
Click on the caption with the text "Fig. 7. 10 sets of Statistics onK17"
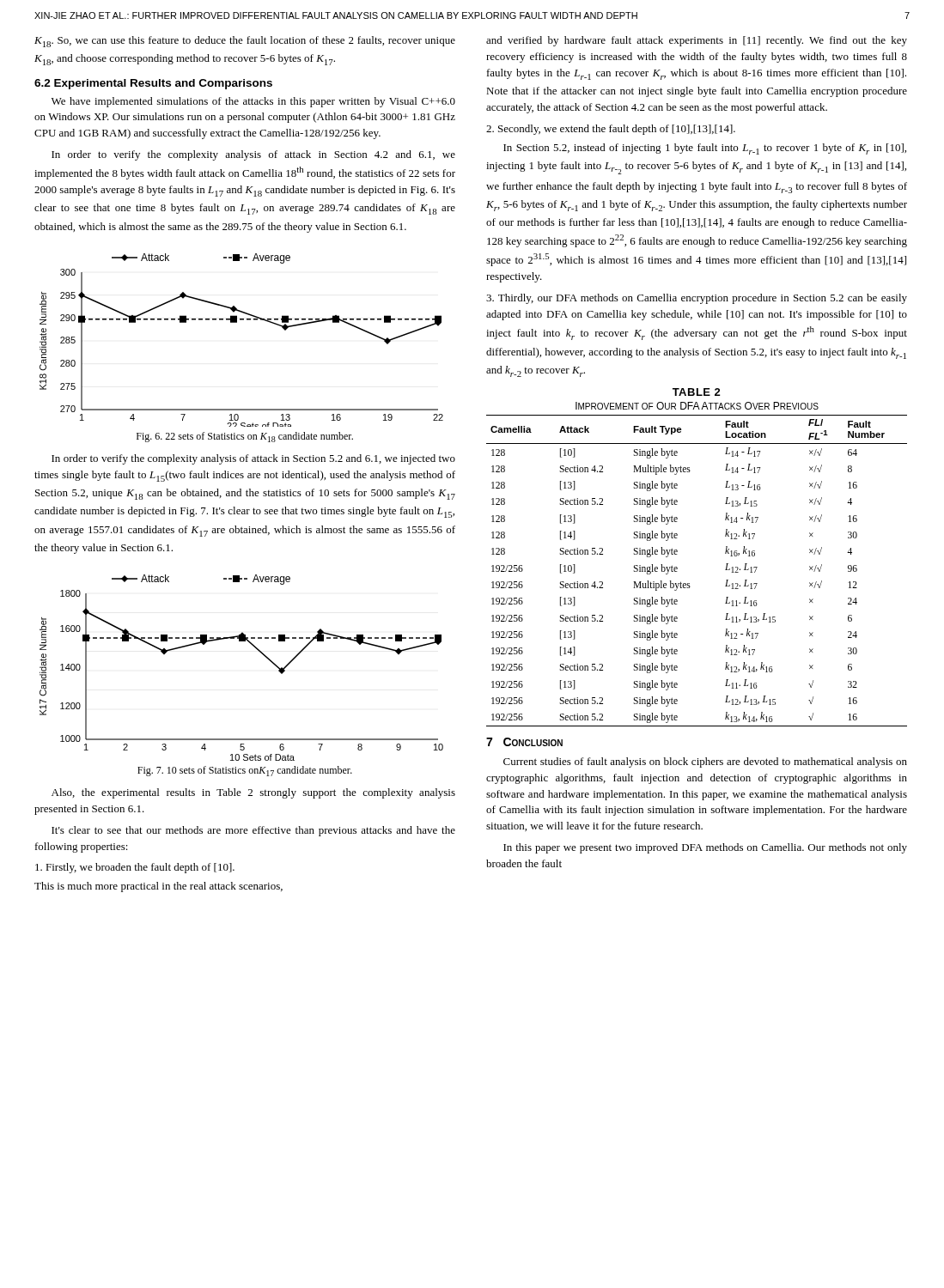pyautogui.click(x=245, y=771)
